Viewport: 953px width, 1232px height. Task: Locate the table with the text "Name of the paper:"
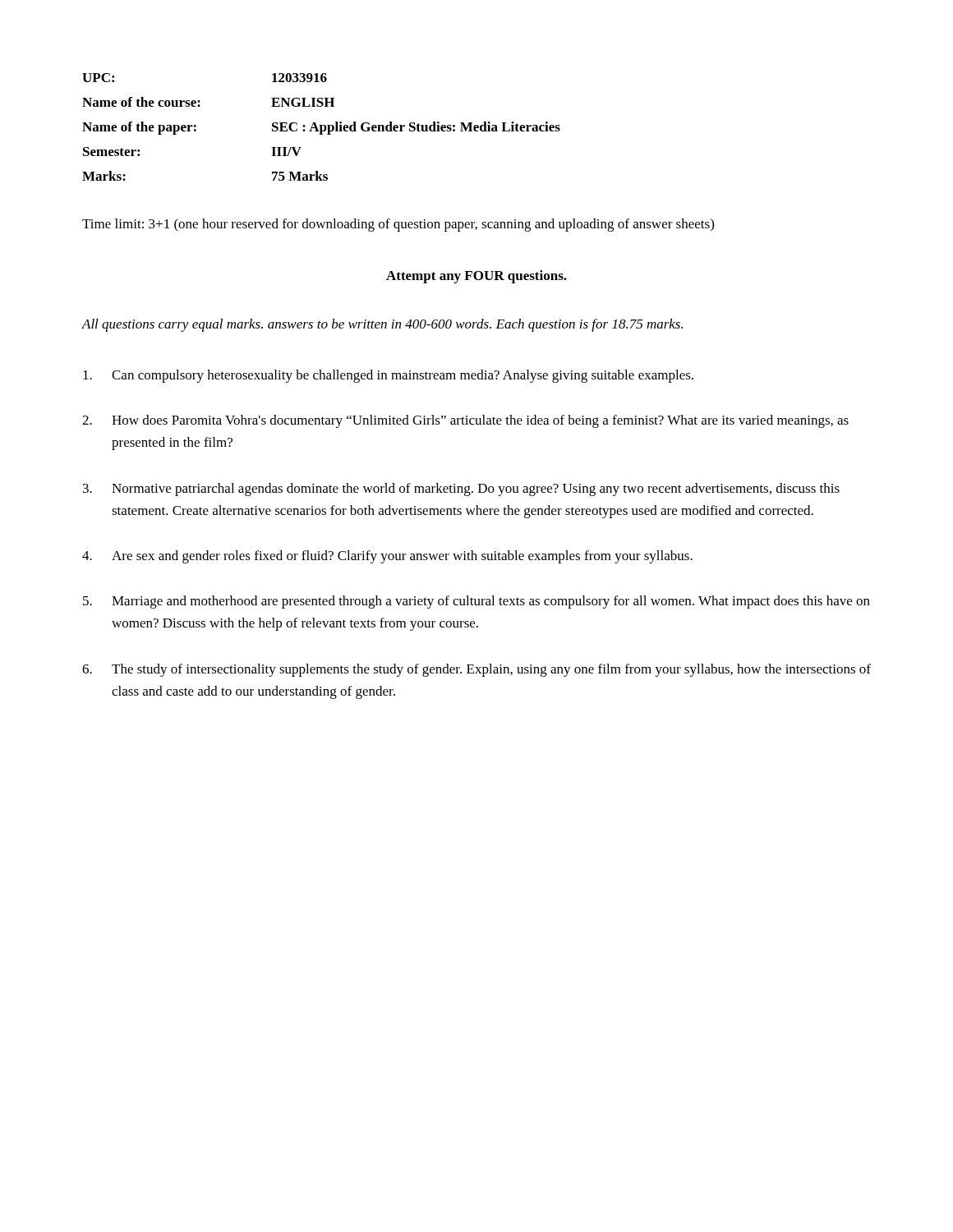pyautogui.click(x=476, y=127)
